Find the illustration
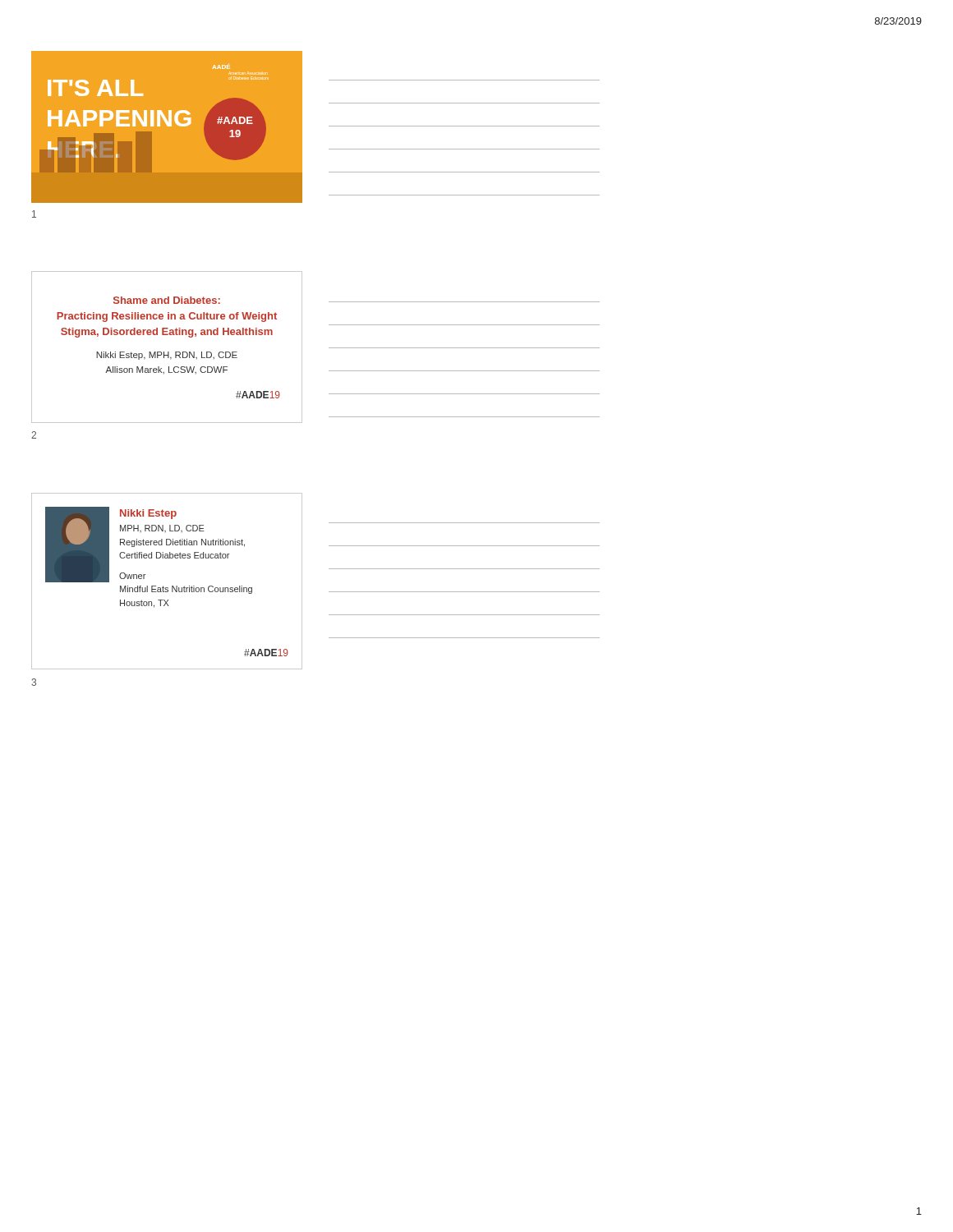 [167, 127]
